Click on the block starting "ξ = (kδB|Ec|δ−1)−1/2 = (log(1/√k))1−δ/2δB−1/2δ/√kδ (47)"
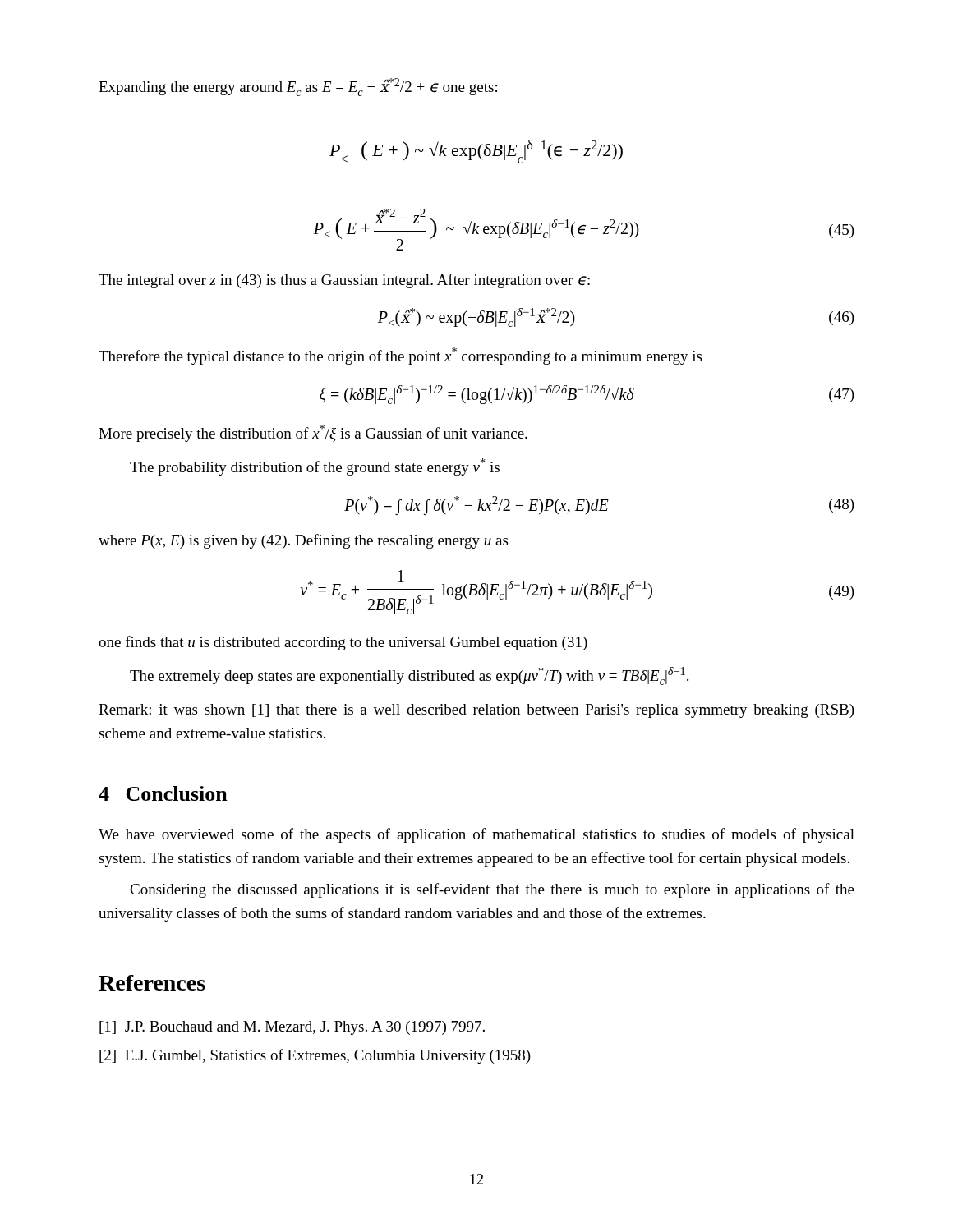This screenshot has width=953, height=1232. point(476,395)
